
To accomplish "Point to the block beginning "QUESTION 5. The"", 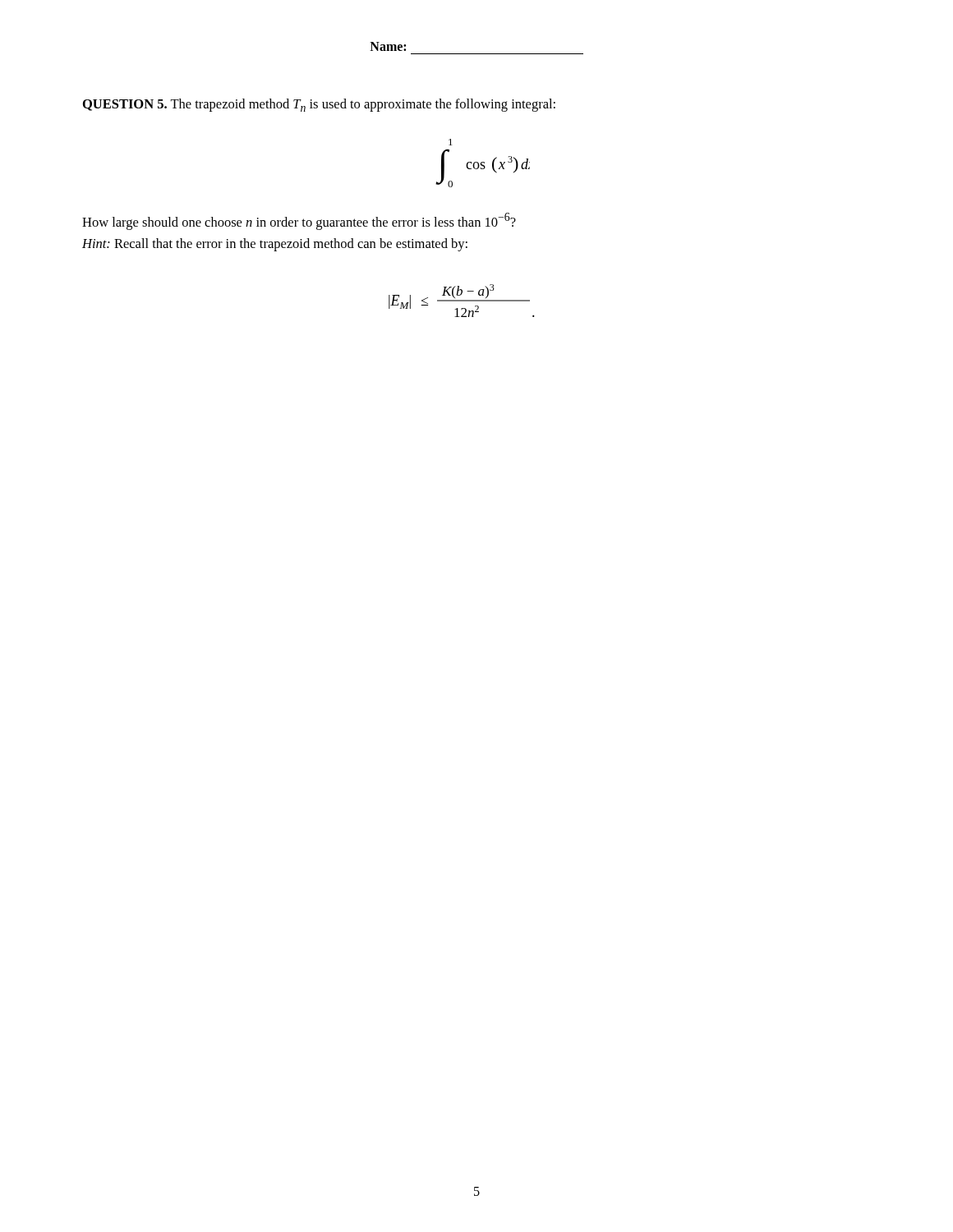I will (x=319, y=105).
